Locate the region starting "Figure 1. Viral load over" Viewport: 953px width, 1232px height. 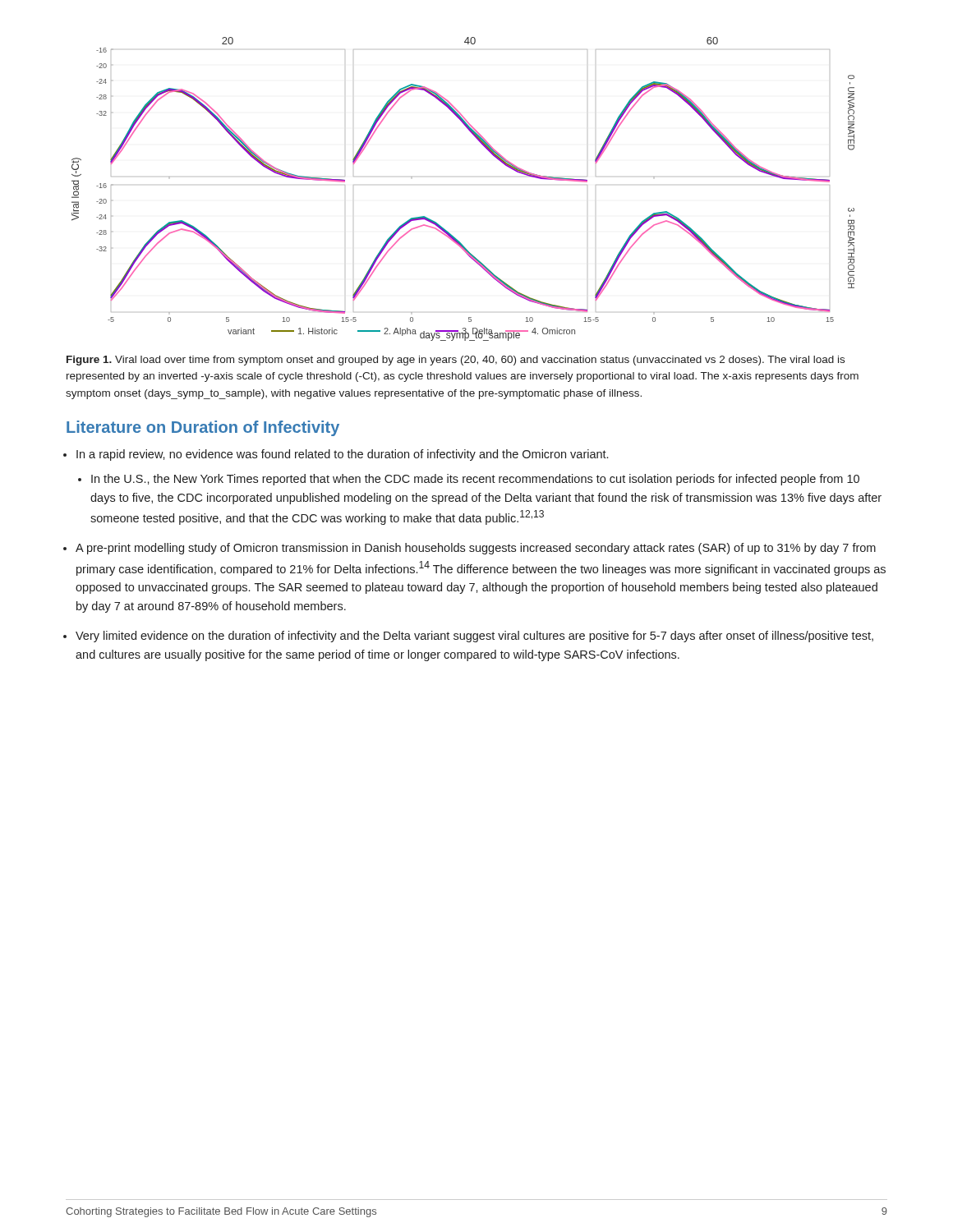(x=462, y=376)
